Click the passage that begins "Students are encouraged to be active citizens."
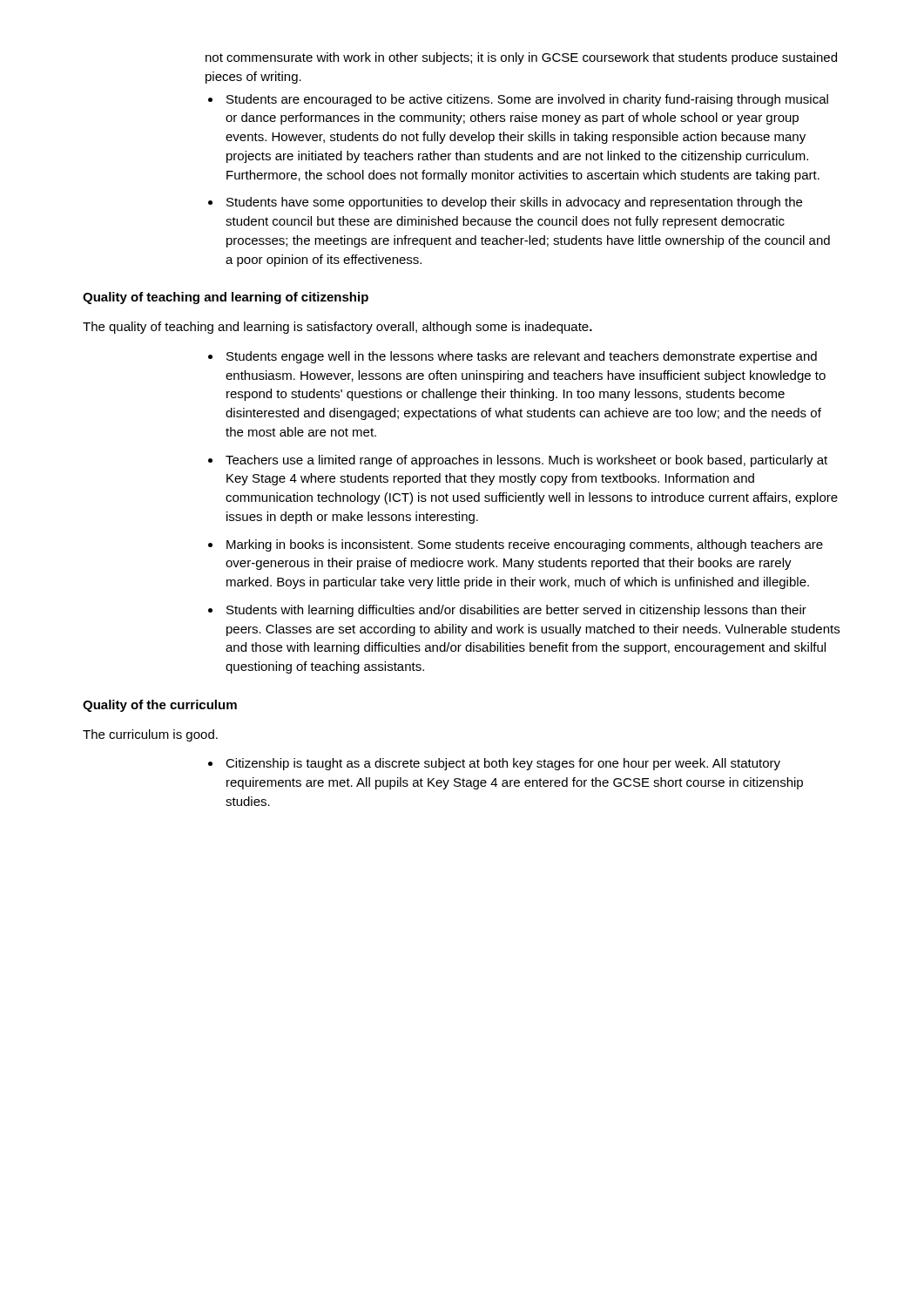 point(532,137)
